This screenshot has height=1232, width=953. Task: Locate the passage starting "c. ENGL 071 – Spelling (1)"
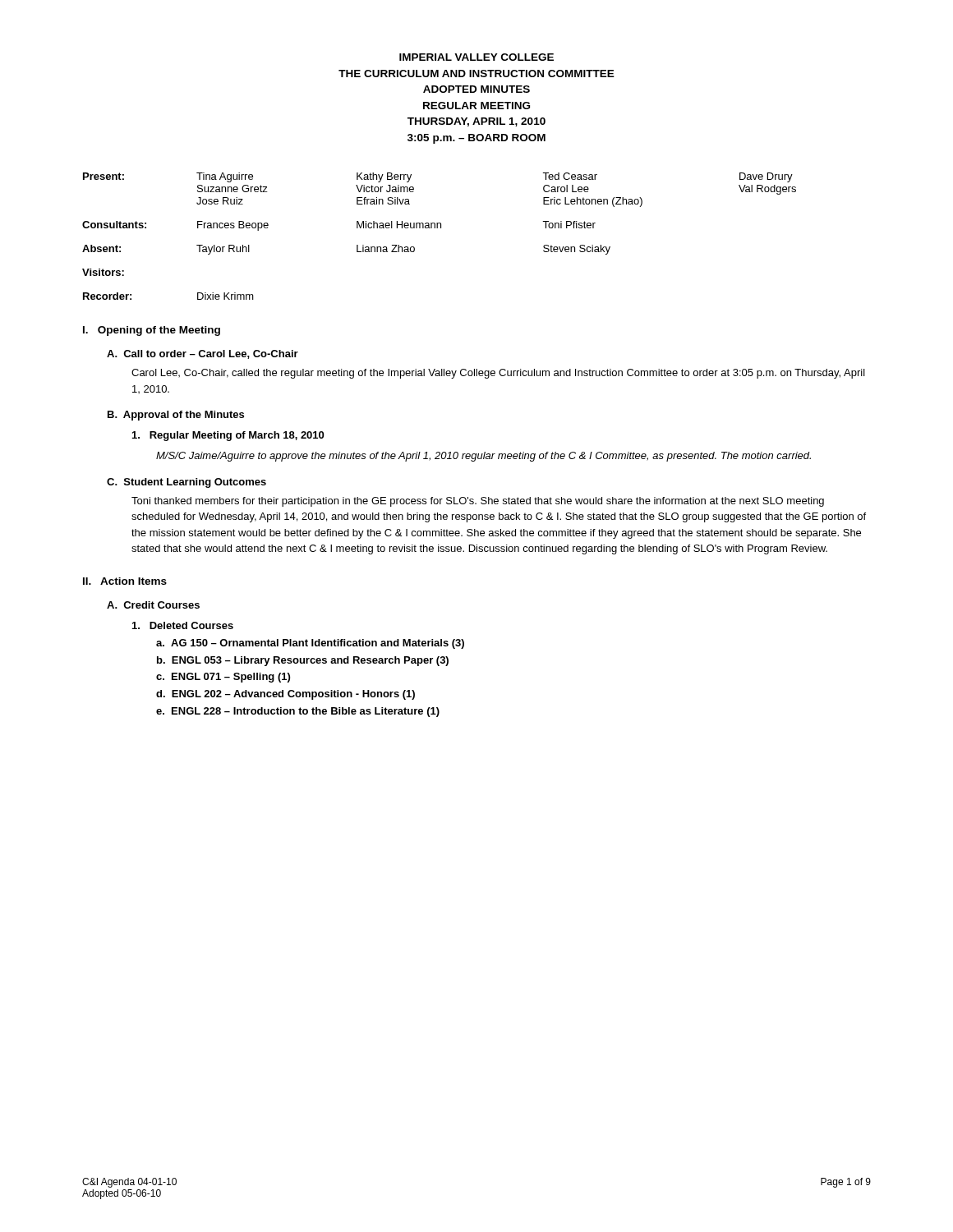(223, 677)
